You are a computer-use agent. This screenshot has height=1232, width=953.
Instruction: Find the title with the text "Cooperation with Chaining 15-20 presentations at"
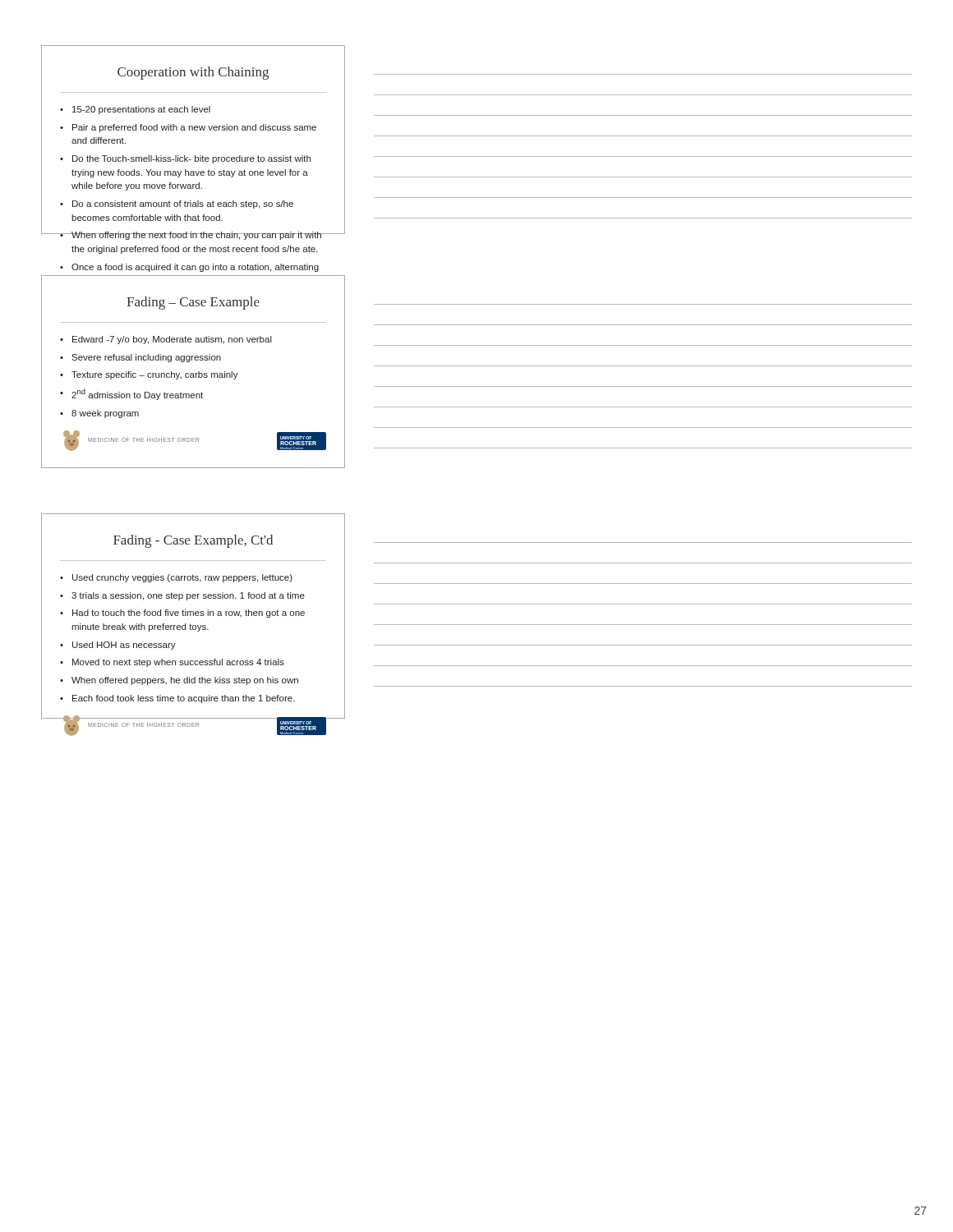(193, 149)
